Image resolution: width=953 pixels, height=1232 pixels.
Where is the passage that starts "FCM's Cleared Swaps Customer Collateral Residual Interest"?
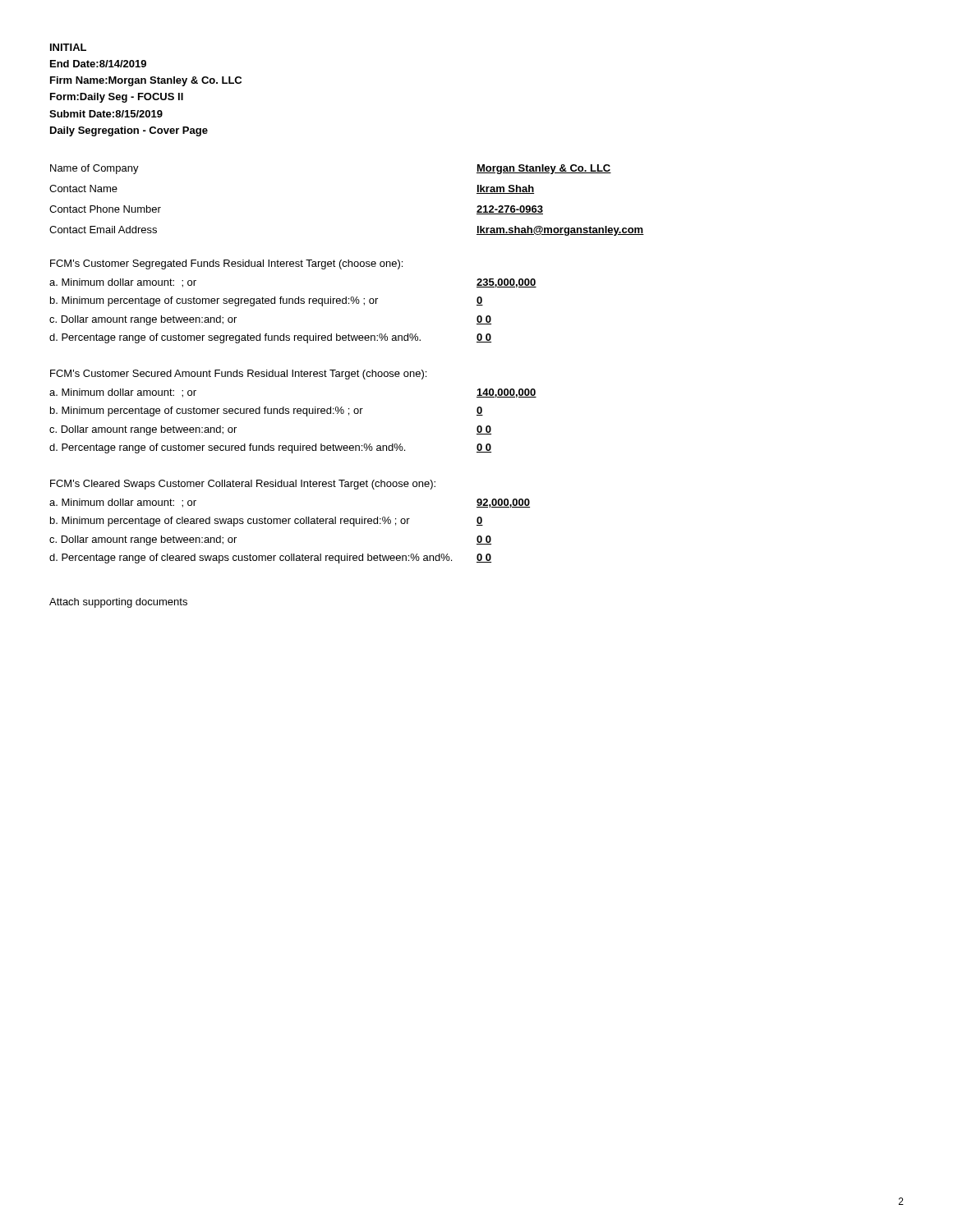point(476,521)
